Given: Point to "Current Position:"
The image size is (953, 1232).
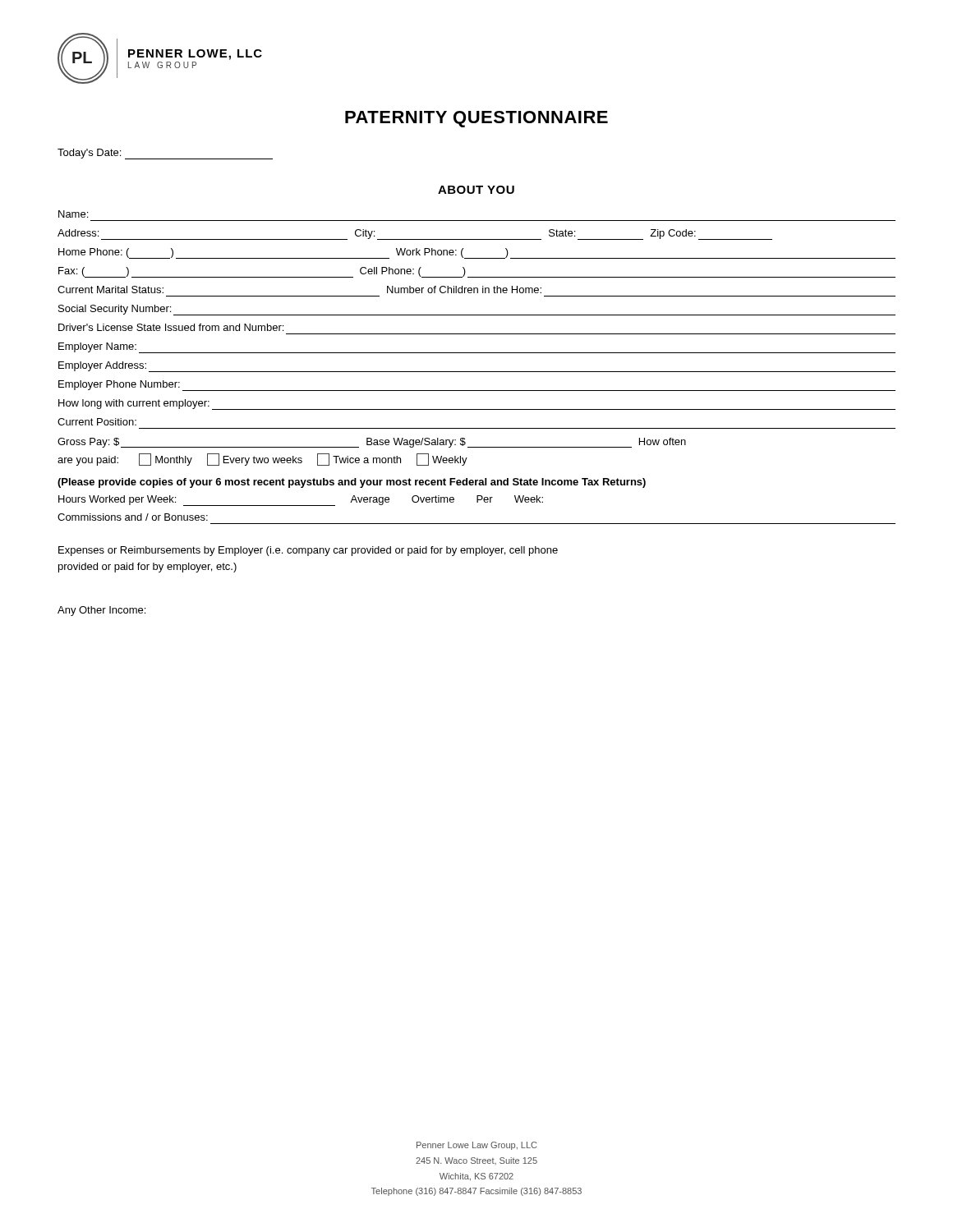Looking at the screenshot, I should [476, 422].
